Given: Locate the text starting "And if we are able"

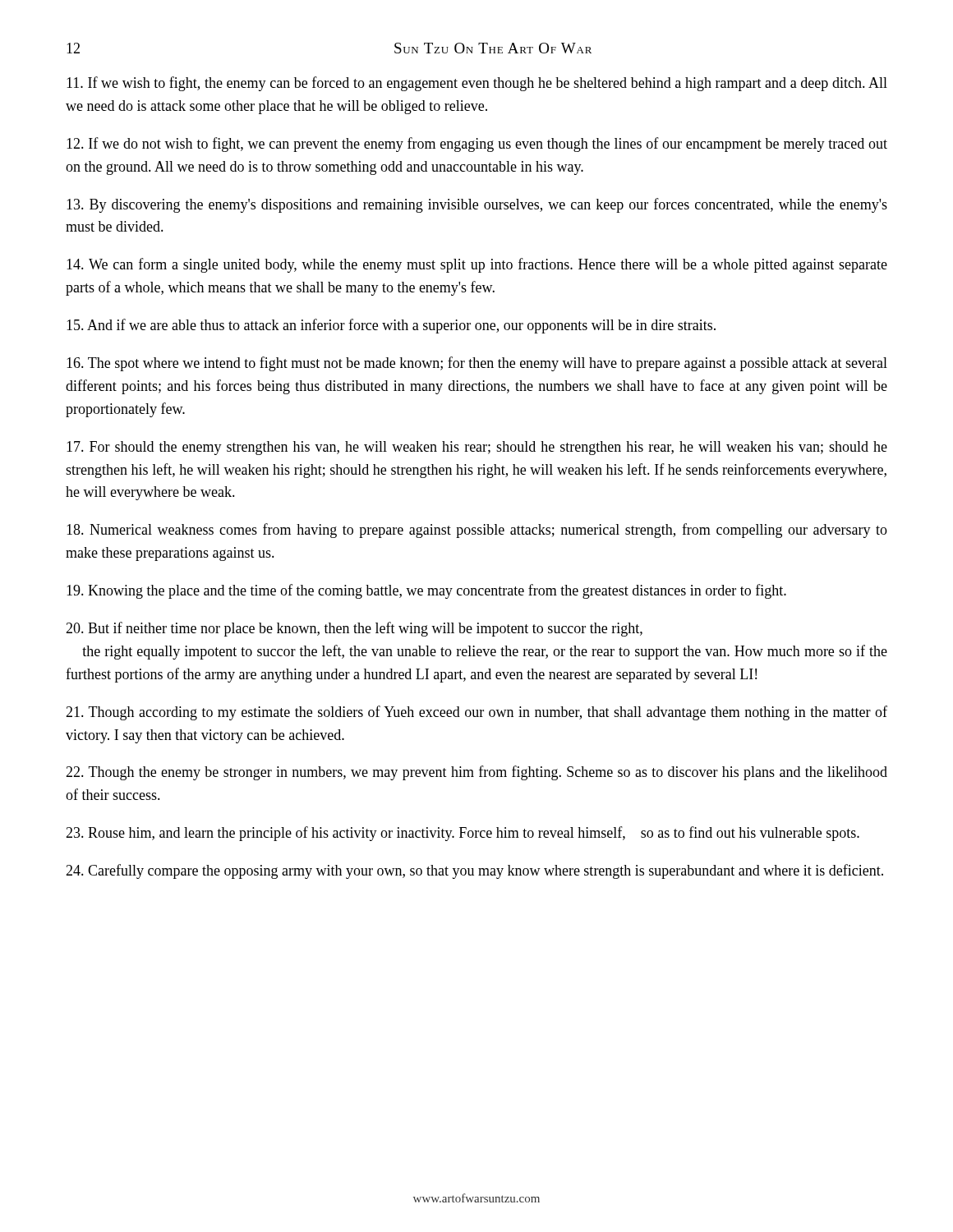Looking at the screenshot, I should tap(391, 325).
